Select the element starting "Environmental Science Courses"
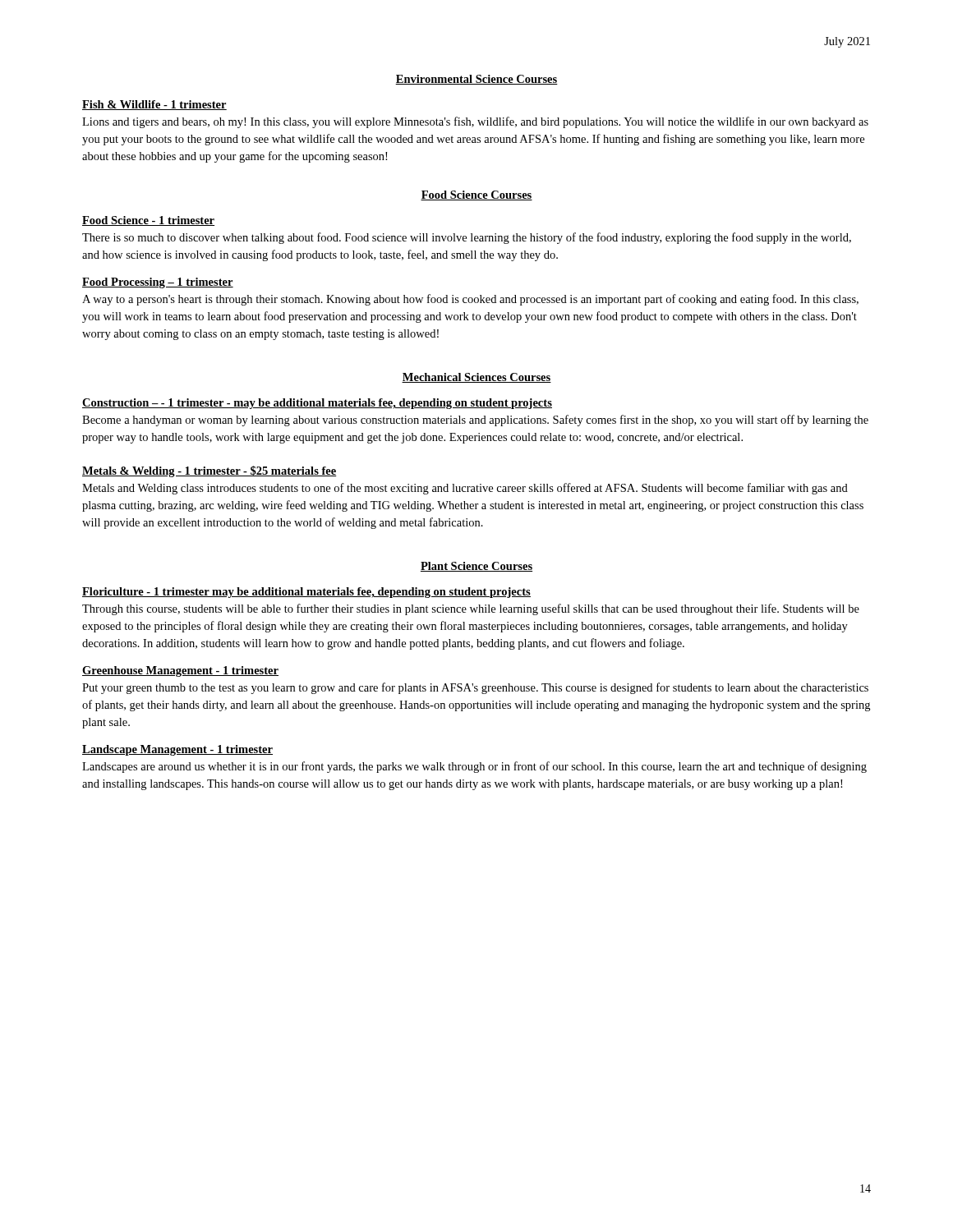 [x=476, y=79]
